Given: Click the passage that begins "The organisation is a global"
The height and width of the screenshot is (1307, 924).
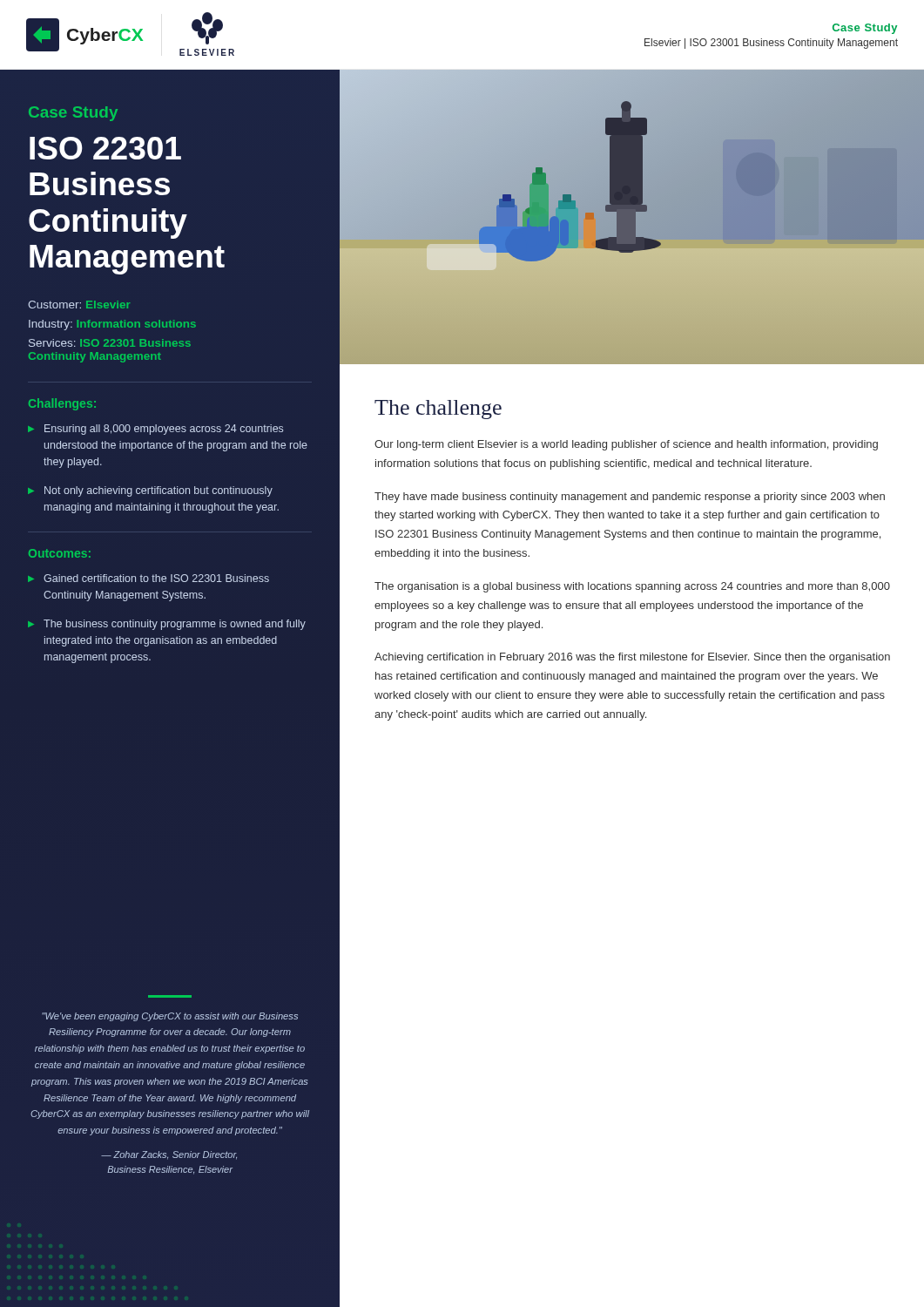Looking at the screenshot, I should (632, 605).
